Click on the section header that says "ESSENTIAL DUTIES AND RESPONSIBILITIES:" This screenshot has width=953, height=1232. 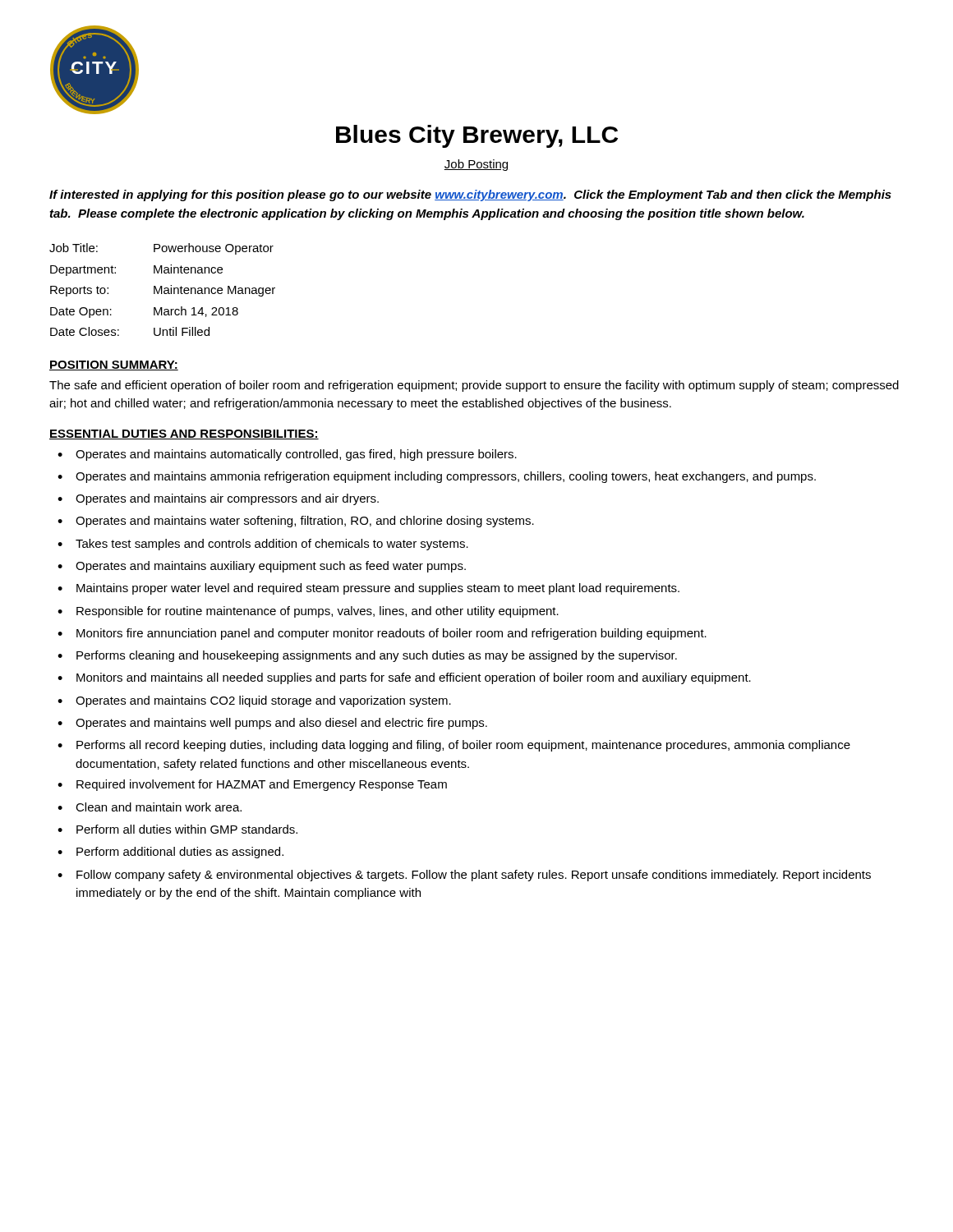(x=184, y=433)
